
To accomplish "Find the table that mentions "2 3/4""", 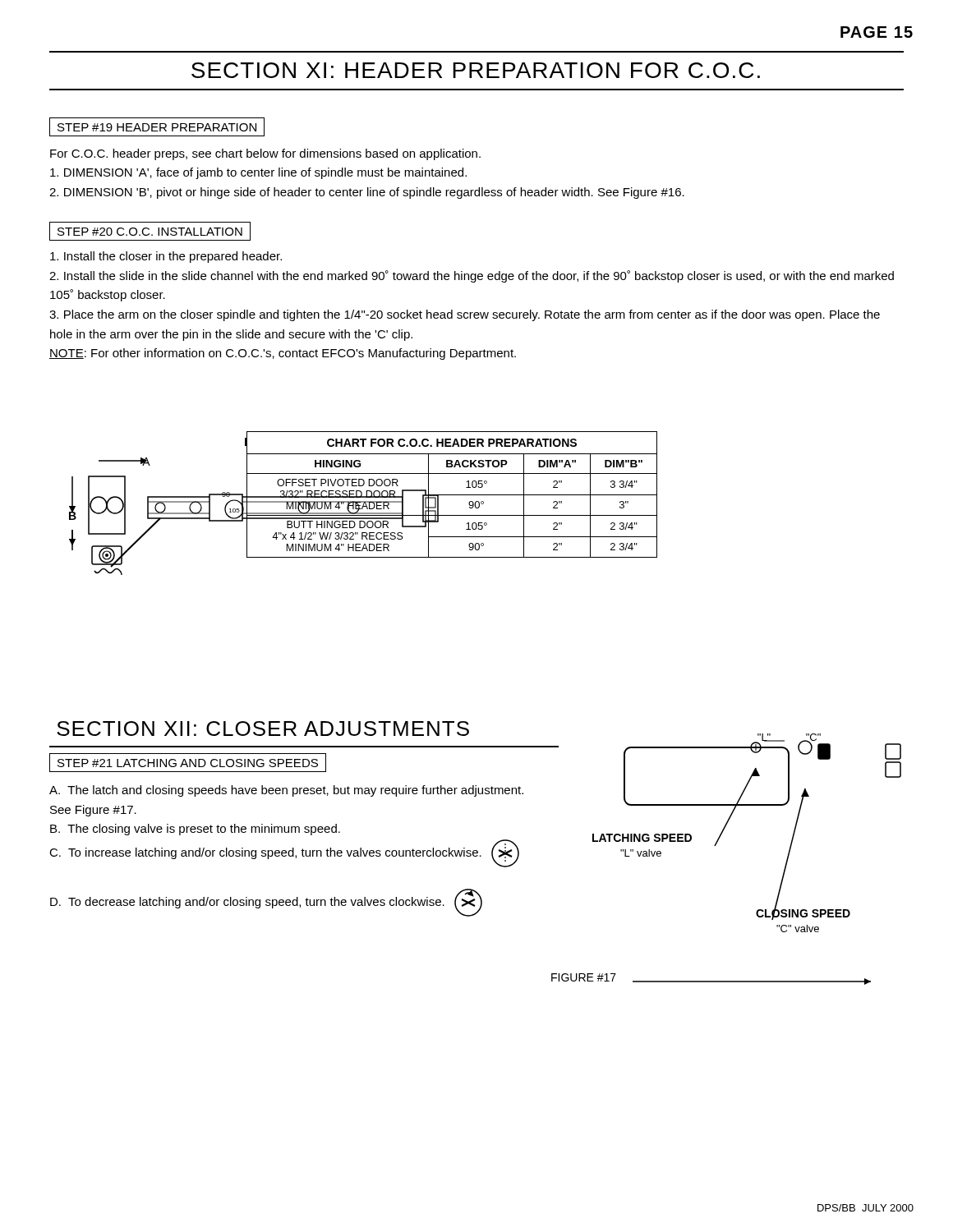I will (x=452, y=494).
